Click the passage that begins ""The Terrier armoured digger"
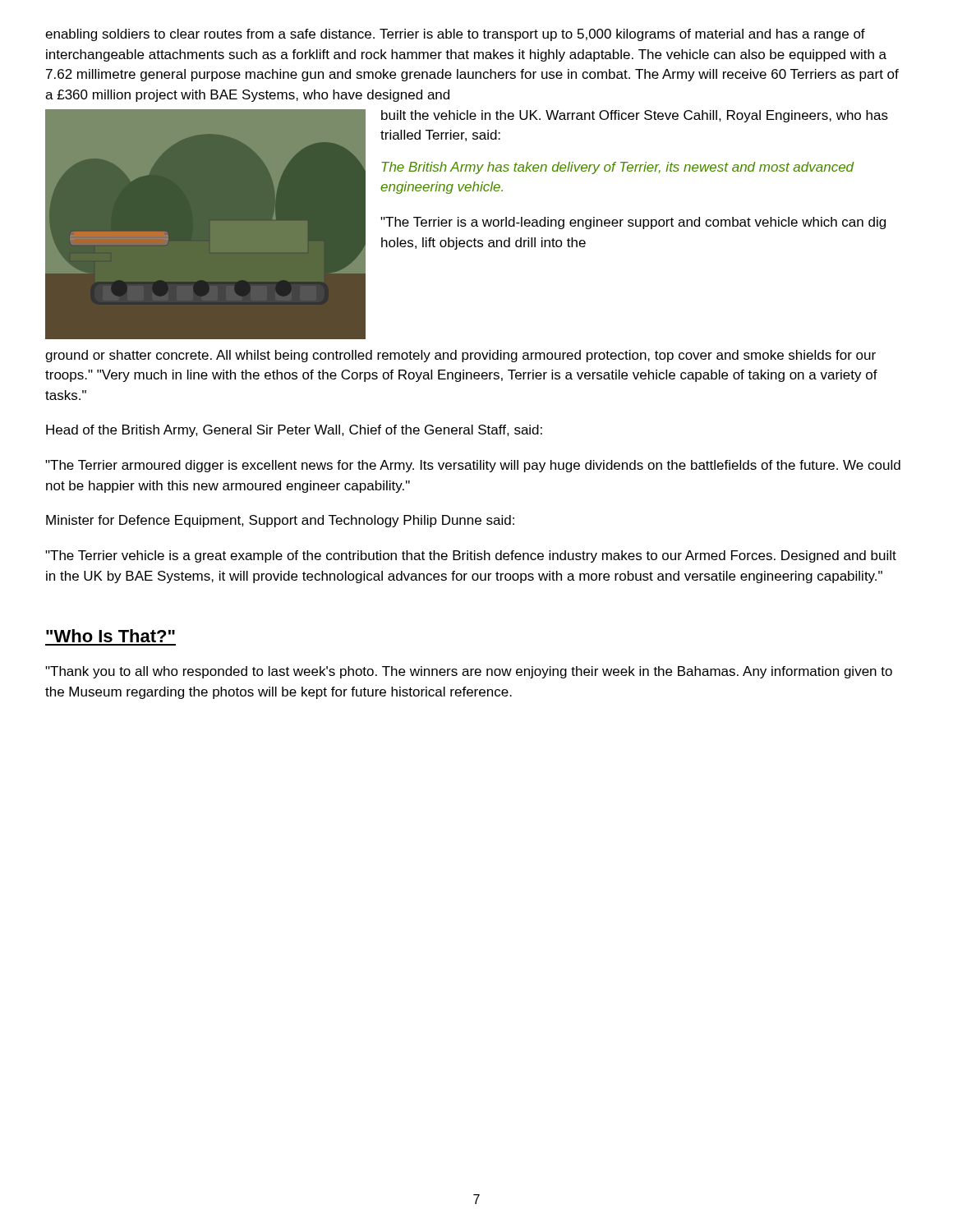 point(473,475)
